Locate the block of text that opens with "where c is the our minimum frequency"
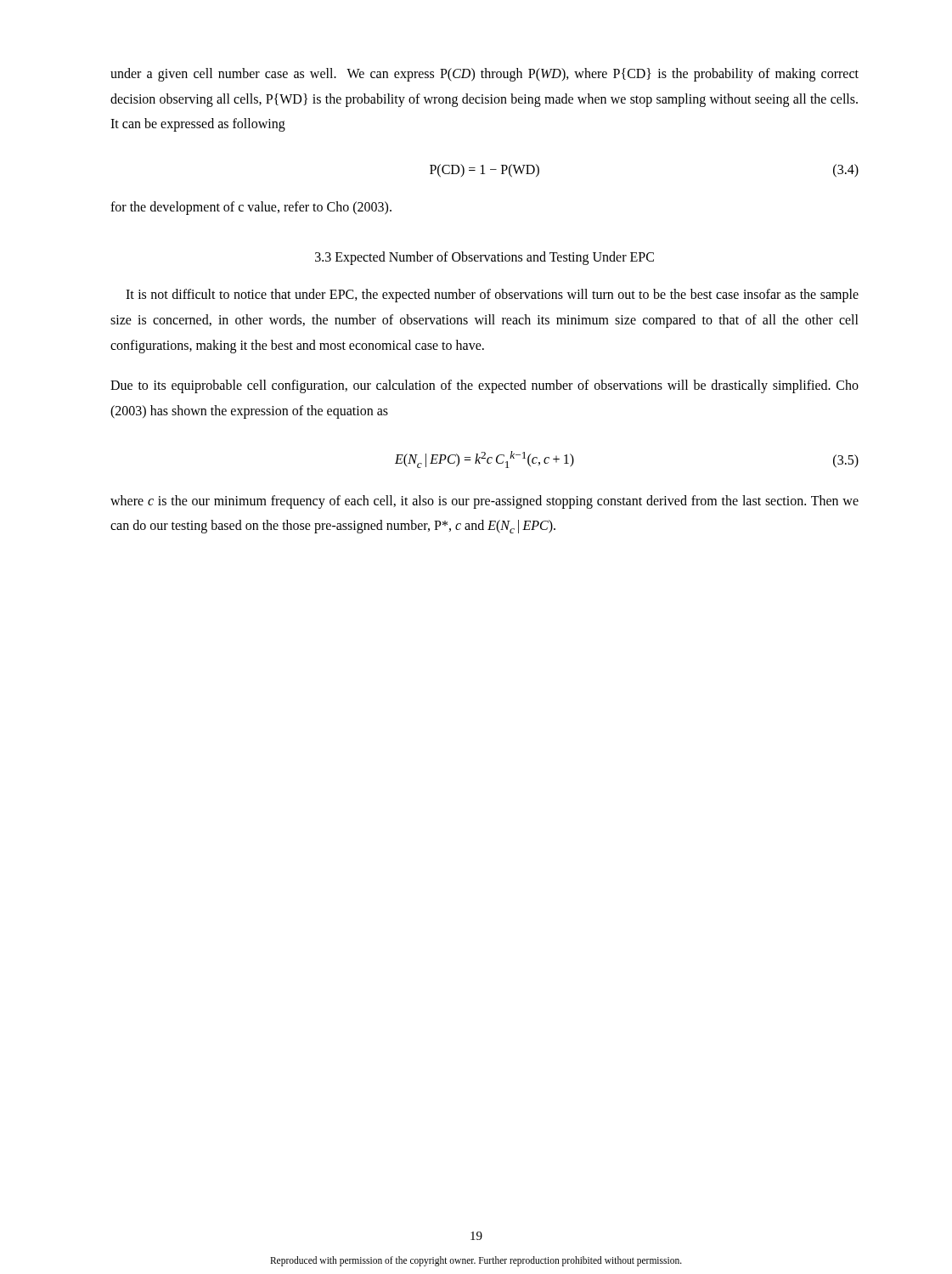The image size is (952, 1274). [x=485, y=515]
